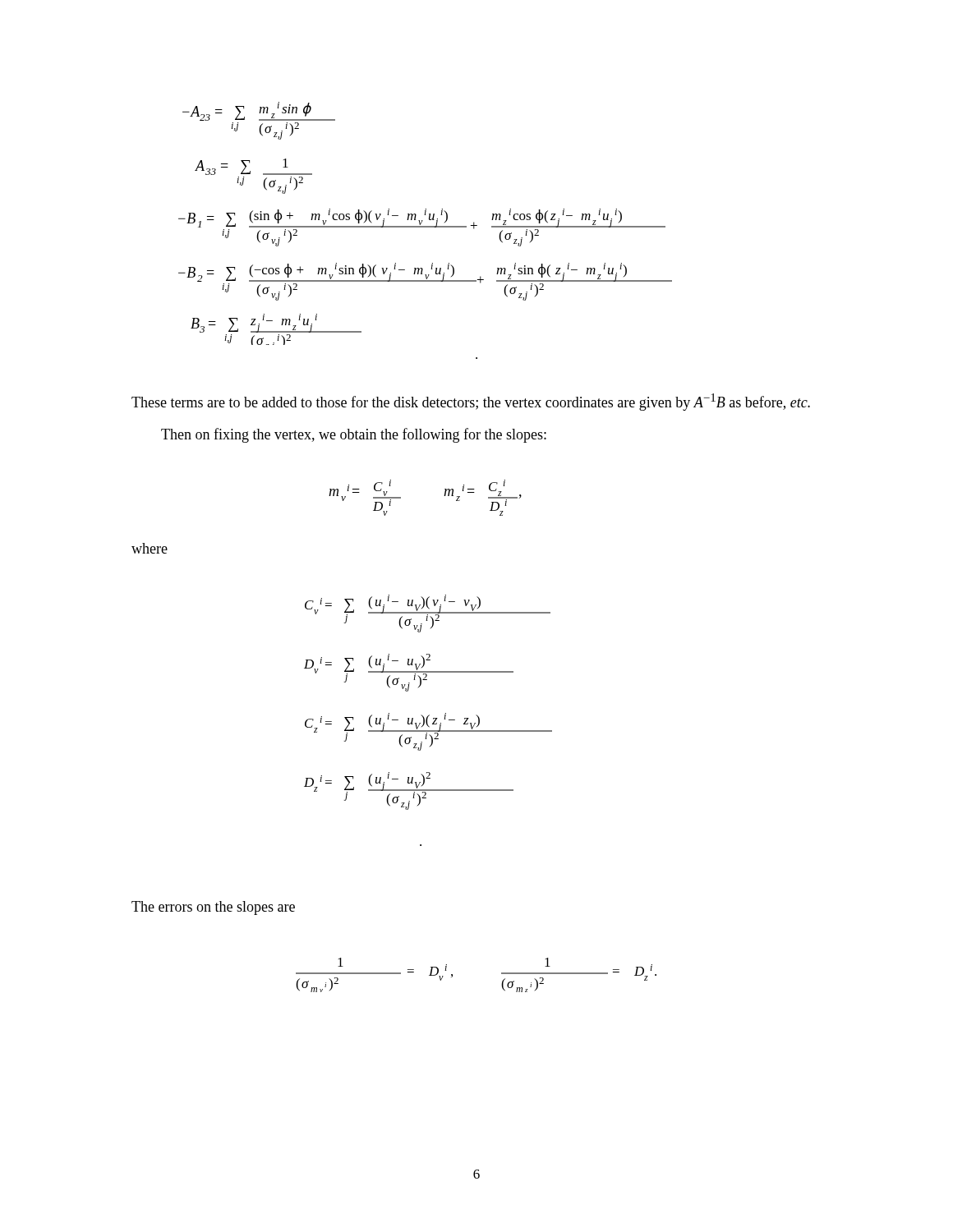Point to the region starting "m v i = C"
Viewport: 953px width, 1232px height.
click(476, 493)
